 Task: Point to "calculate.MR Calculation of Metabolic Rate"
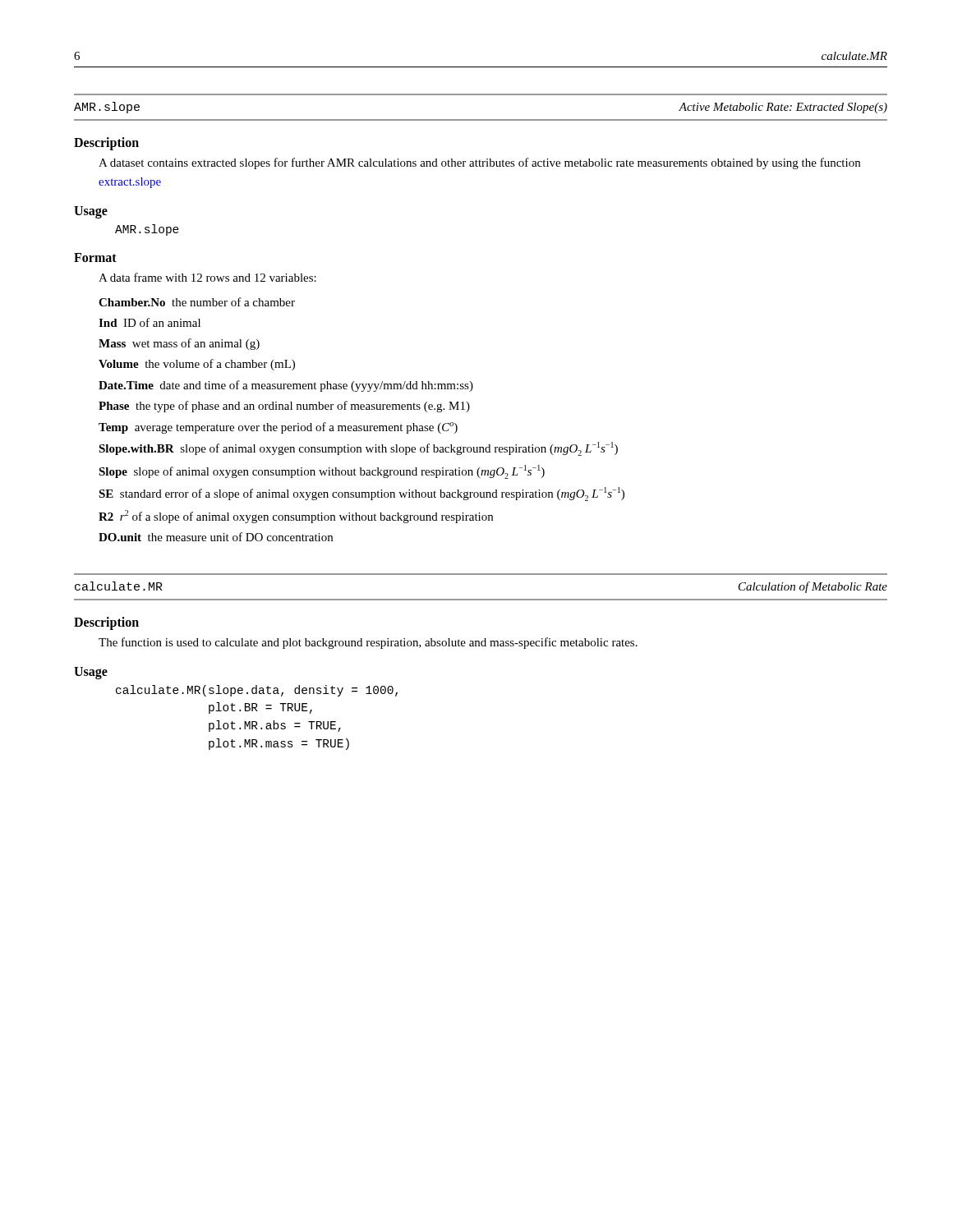481,587
